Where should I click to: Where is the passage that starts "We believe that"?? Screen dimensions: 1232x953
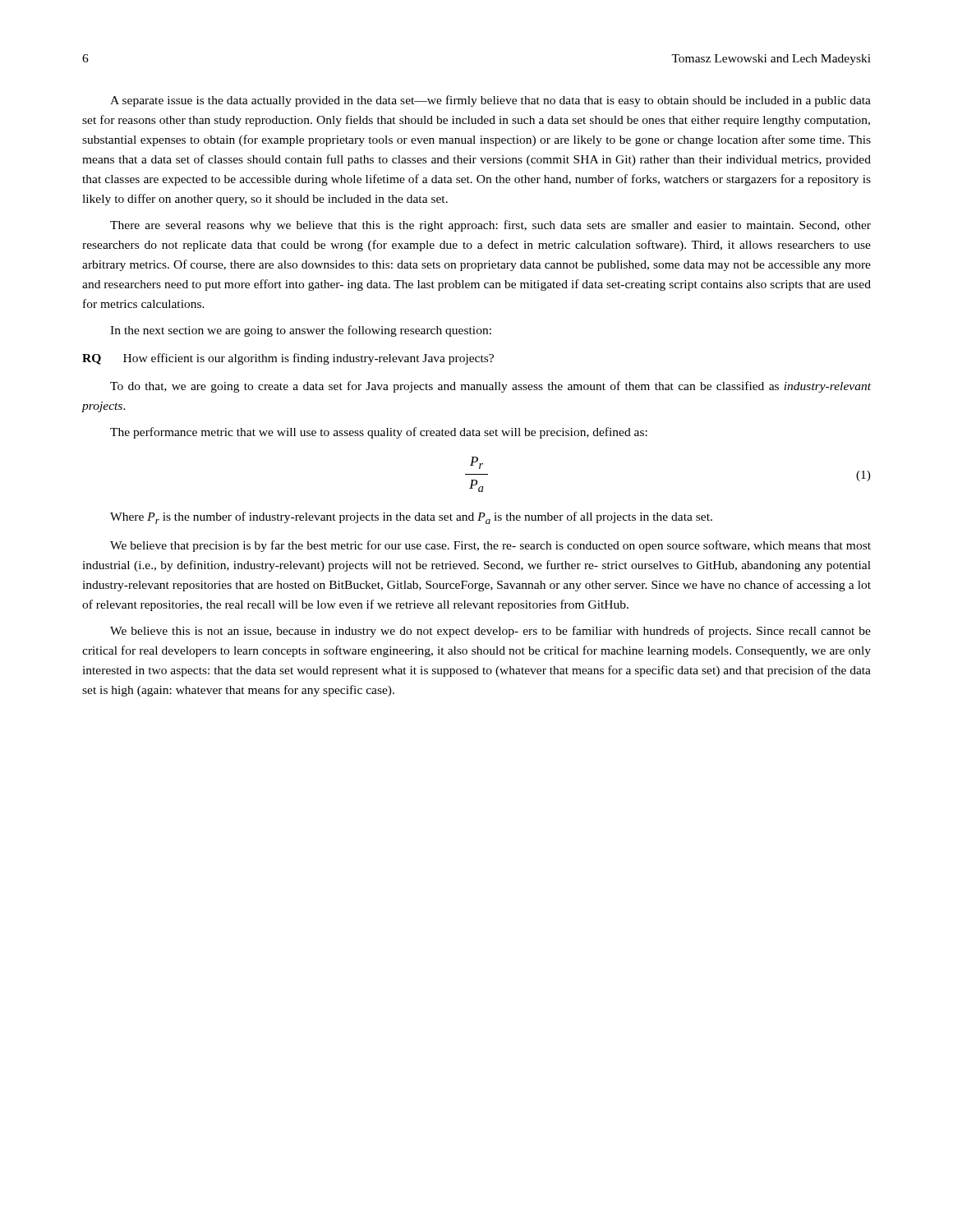click(x=476, y=575)
